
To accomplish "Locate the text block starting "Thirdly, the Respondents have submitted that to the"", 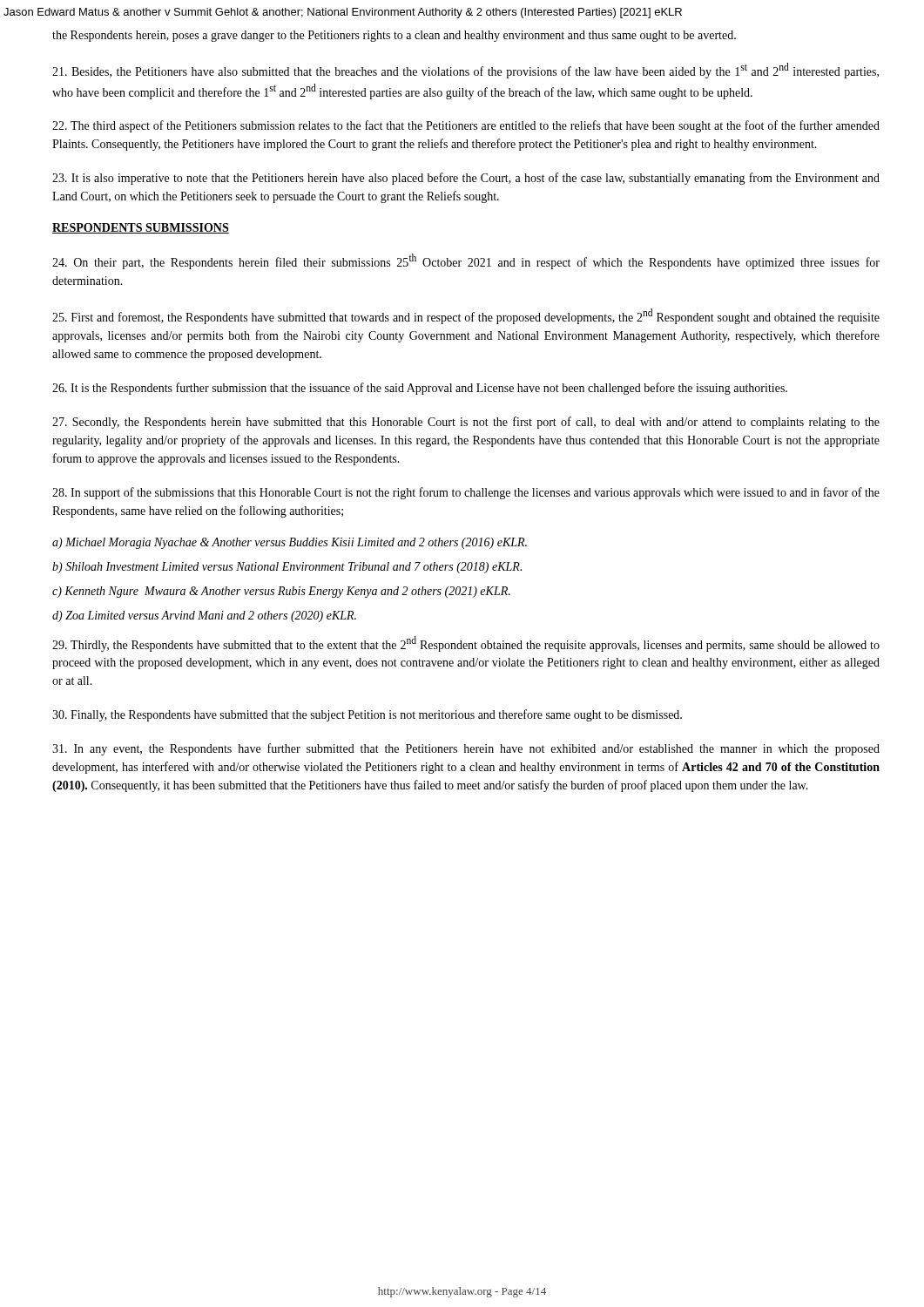I will coord(466,661).
